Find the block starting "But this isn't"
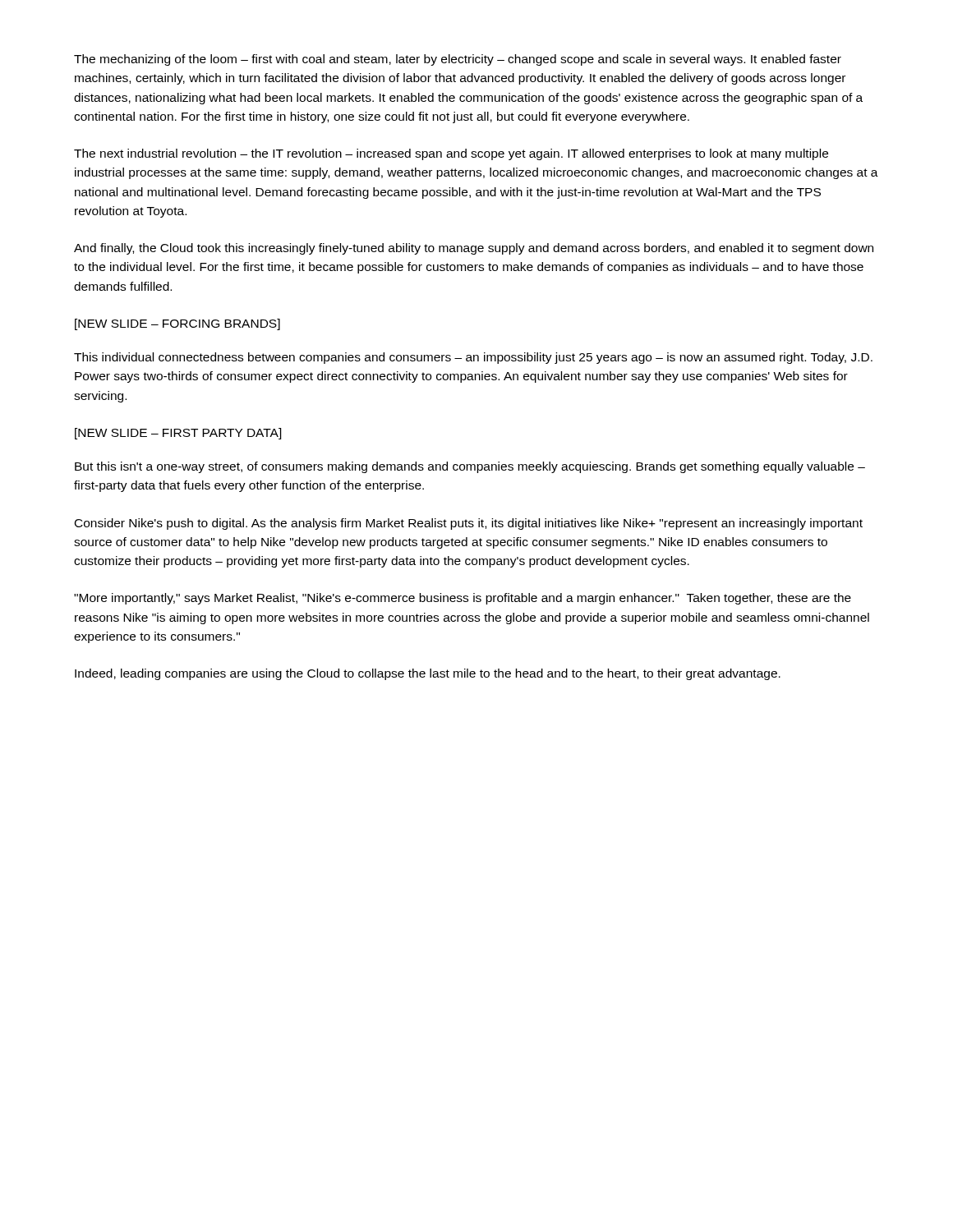The height and width of the screenshot is (1232, 953). pos(469,476)
